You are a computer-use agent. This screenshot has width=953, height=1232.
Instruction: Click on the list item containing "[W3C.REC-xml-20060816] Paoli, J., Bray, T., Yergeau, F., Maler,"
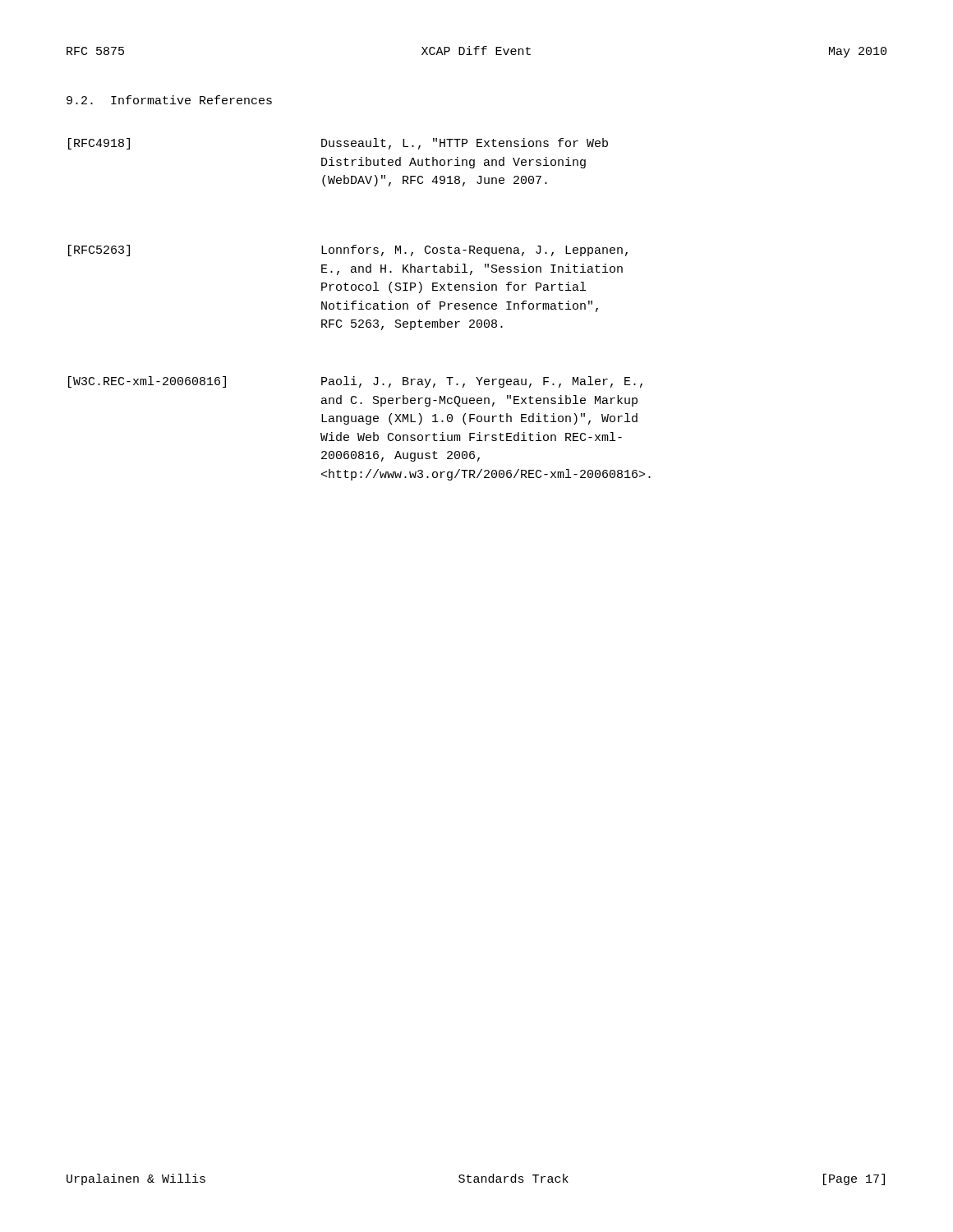(476, 429)
